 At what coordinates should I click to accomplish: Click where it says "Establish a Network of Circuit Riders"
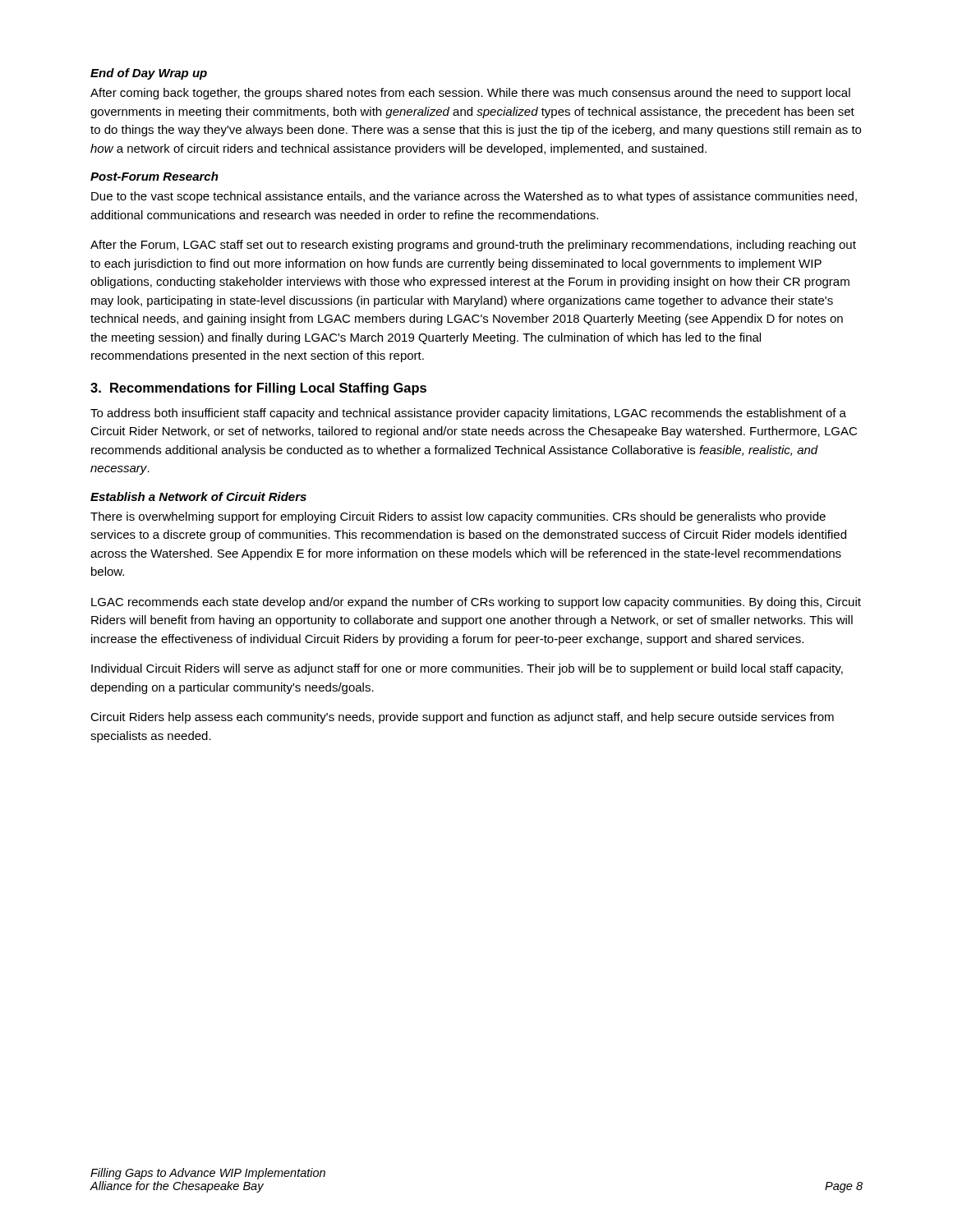(x=199, y=496)
